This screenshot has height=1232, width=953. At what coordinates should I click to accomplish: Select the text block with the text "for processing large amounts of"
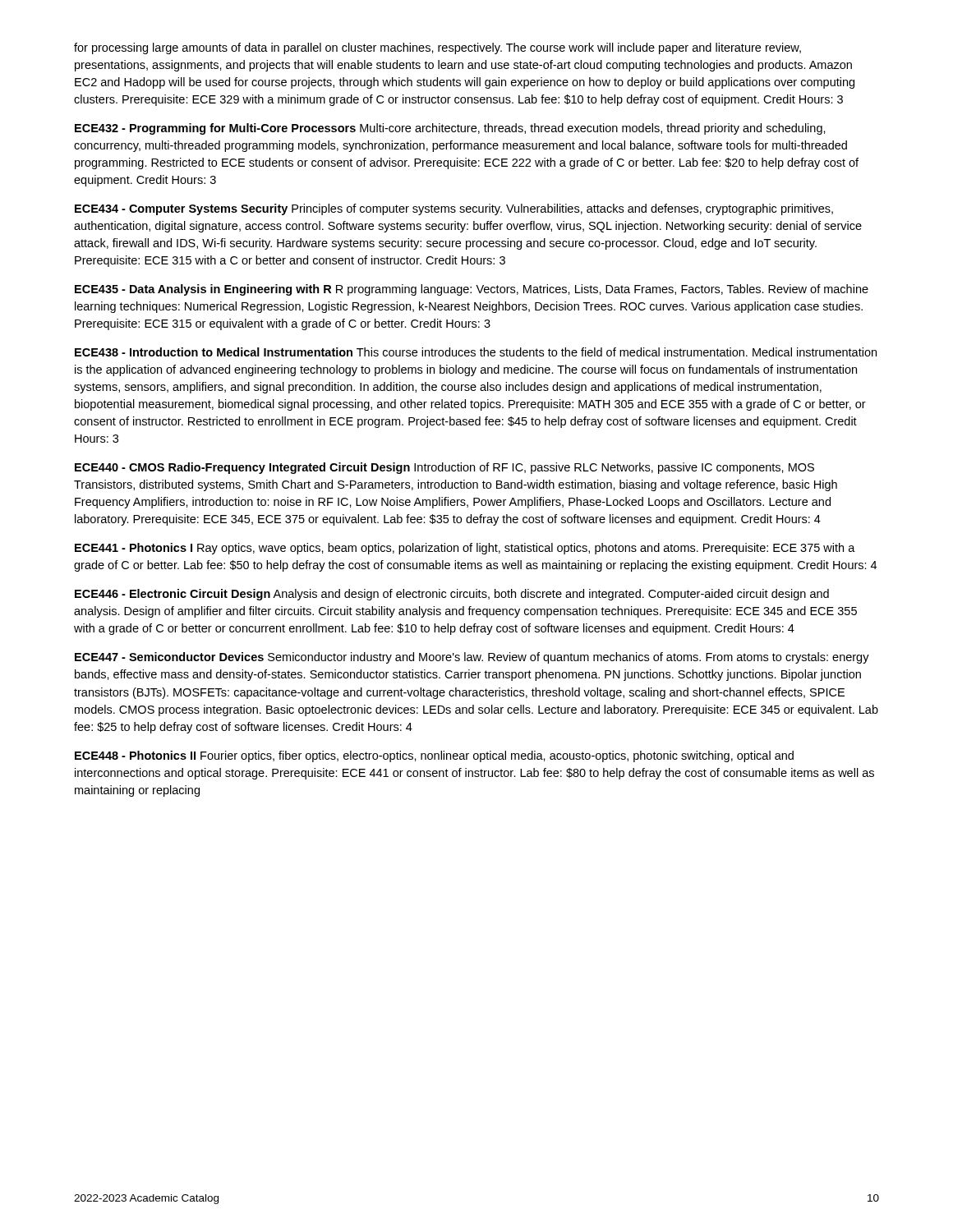pos(465,73)
